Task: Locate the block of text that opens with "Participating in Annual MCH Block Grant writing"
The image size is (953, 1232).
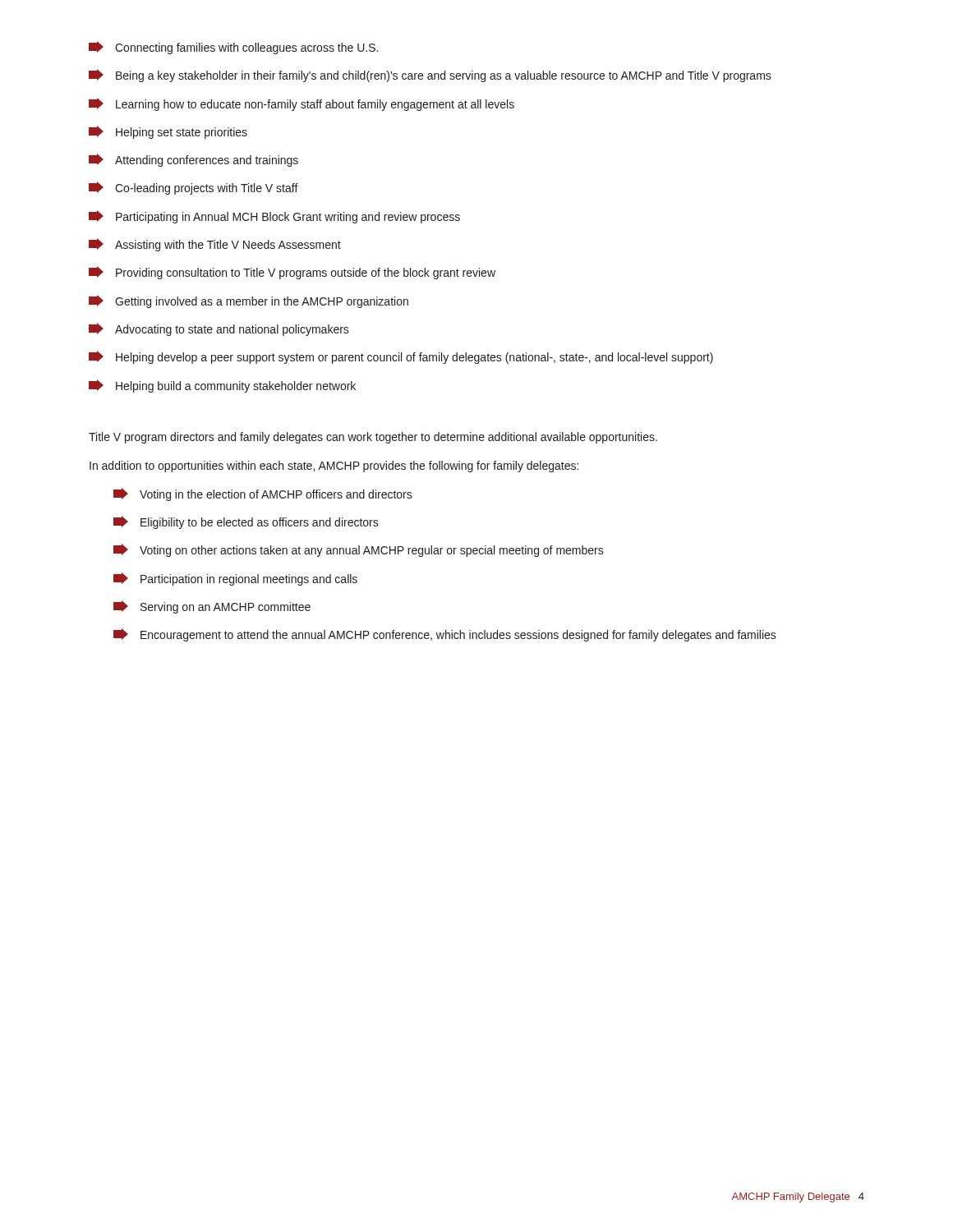Action: coord(274,217)
